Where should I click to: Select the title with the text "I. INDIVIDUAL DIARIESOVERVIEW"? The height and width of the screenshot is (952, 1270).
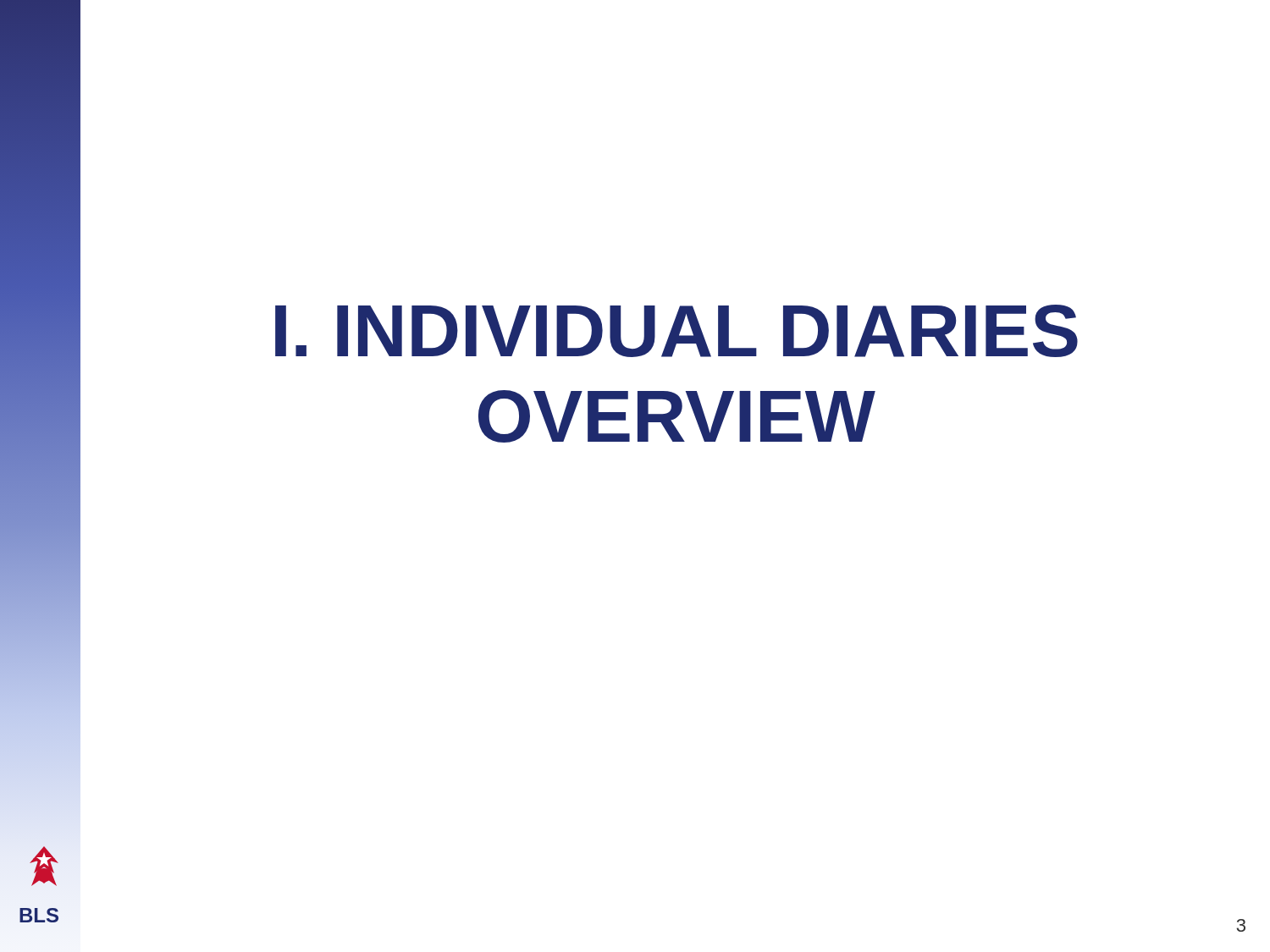(675, 373)
